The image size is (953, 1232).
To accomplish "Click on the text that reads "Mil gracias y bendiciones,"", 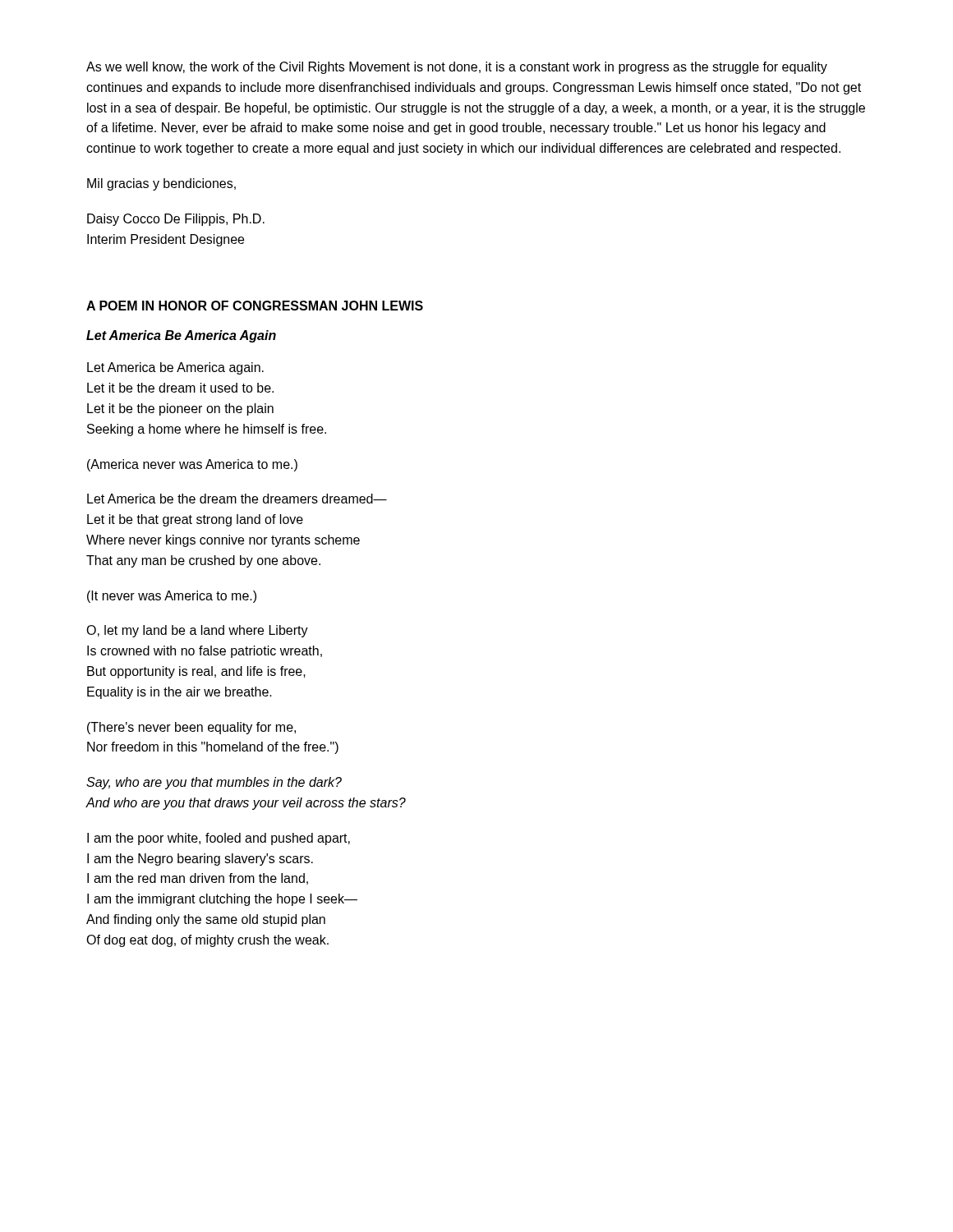I will coord(162,184).
